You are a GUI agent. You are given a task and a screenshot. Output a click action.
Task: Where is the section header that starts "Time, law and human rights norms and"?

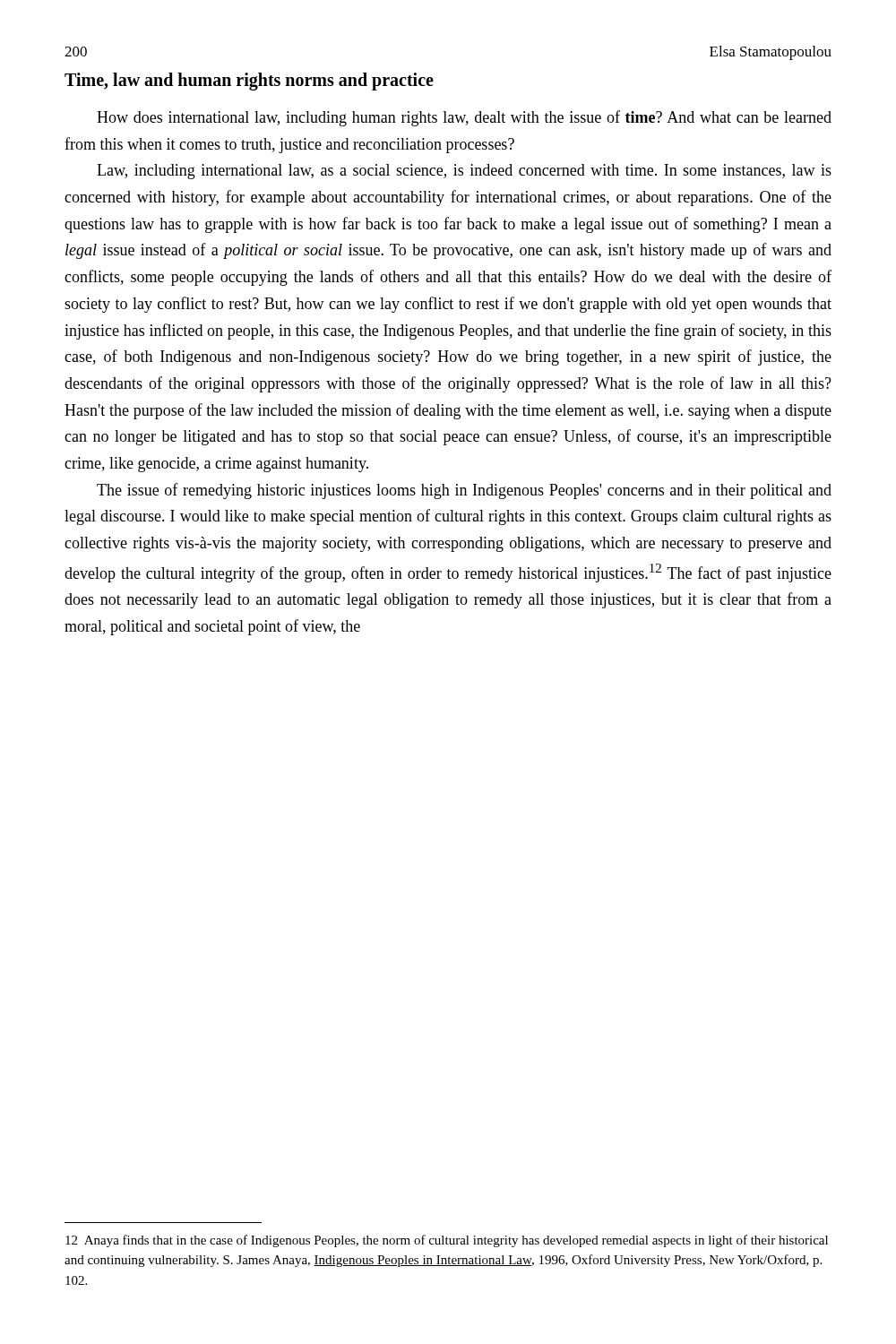click(249, 82)
